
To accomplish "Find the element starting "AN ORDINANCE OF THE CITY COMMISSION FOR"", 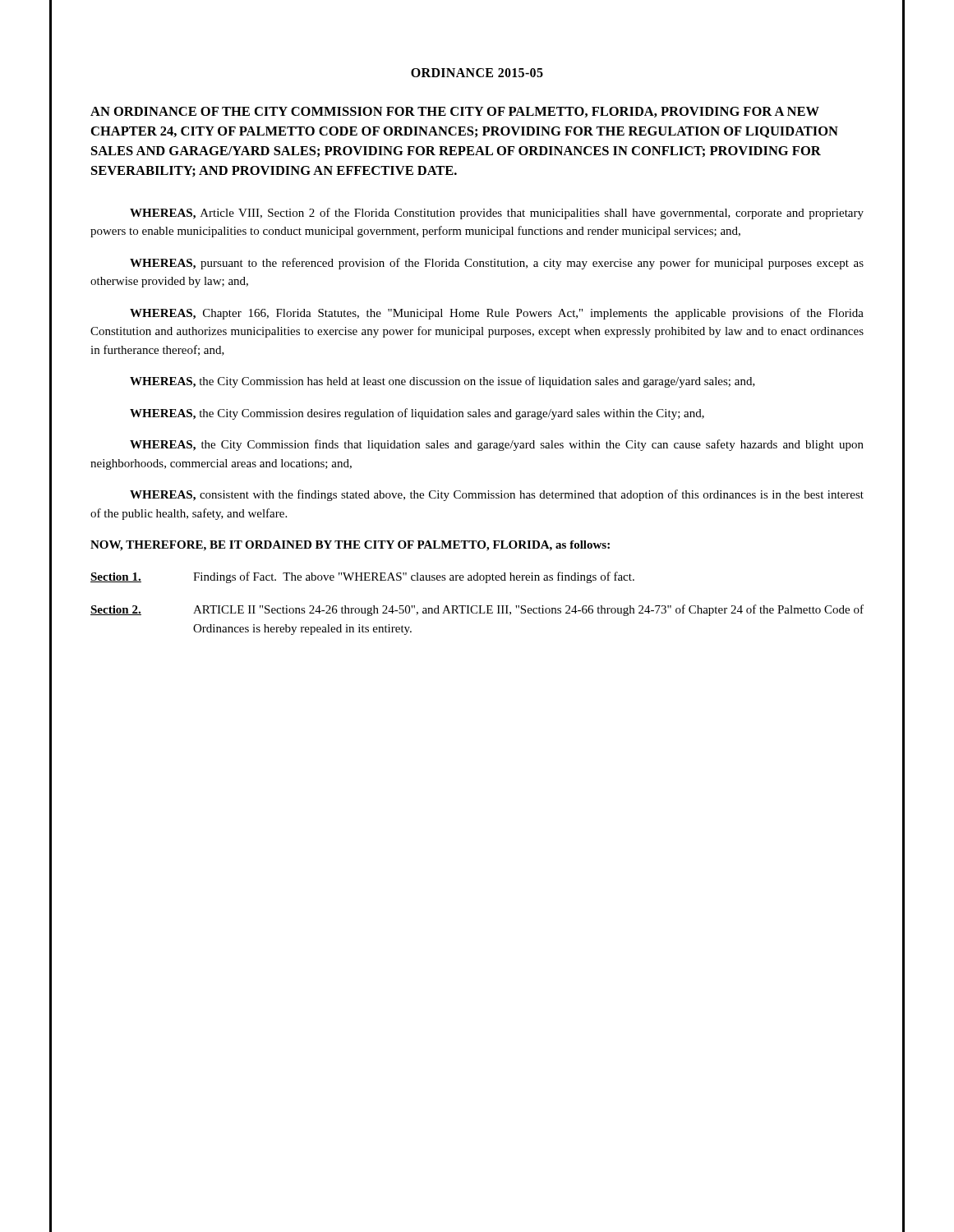I will pos(464,141).
